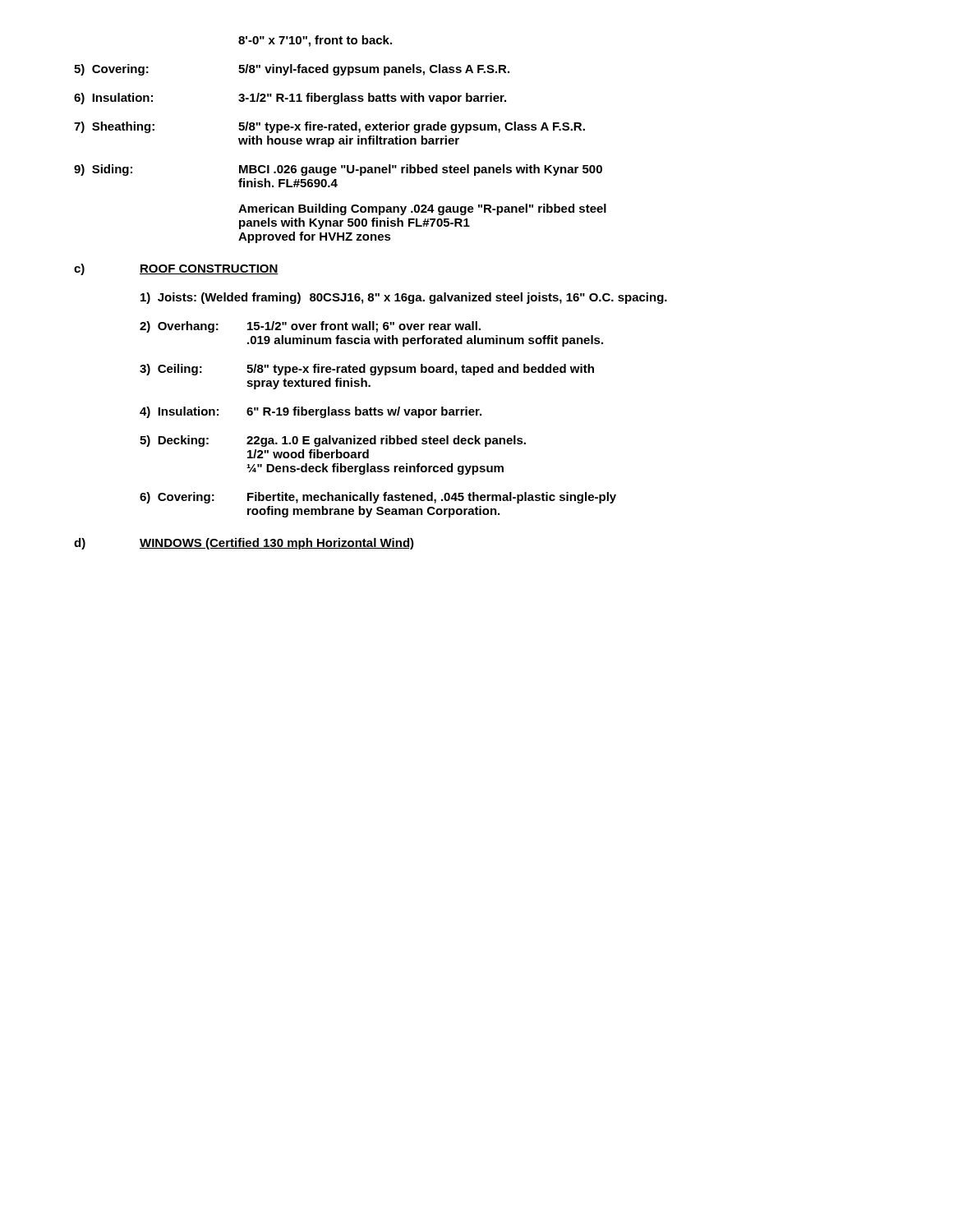953x1232 pixels.
Task: Find the list item that says "5) Decking: 22ga. 1.0 E"
Action: [509, 454]
